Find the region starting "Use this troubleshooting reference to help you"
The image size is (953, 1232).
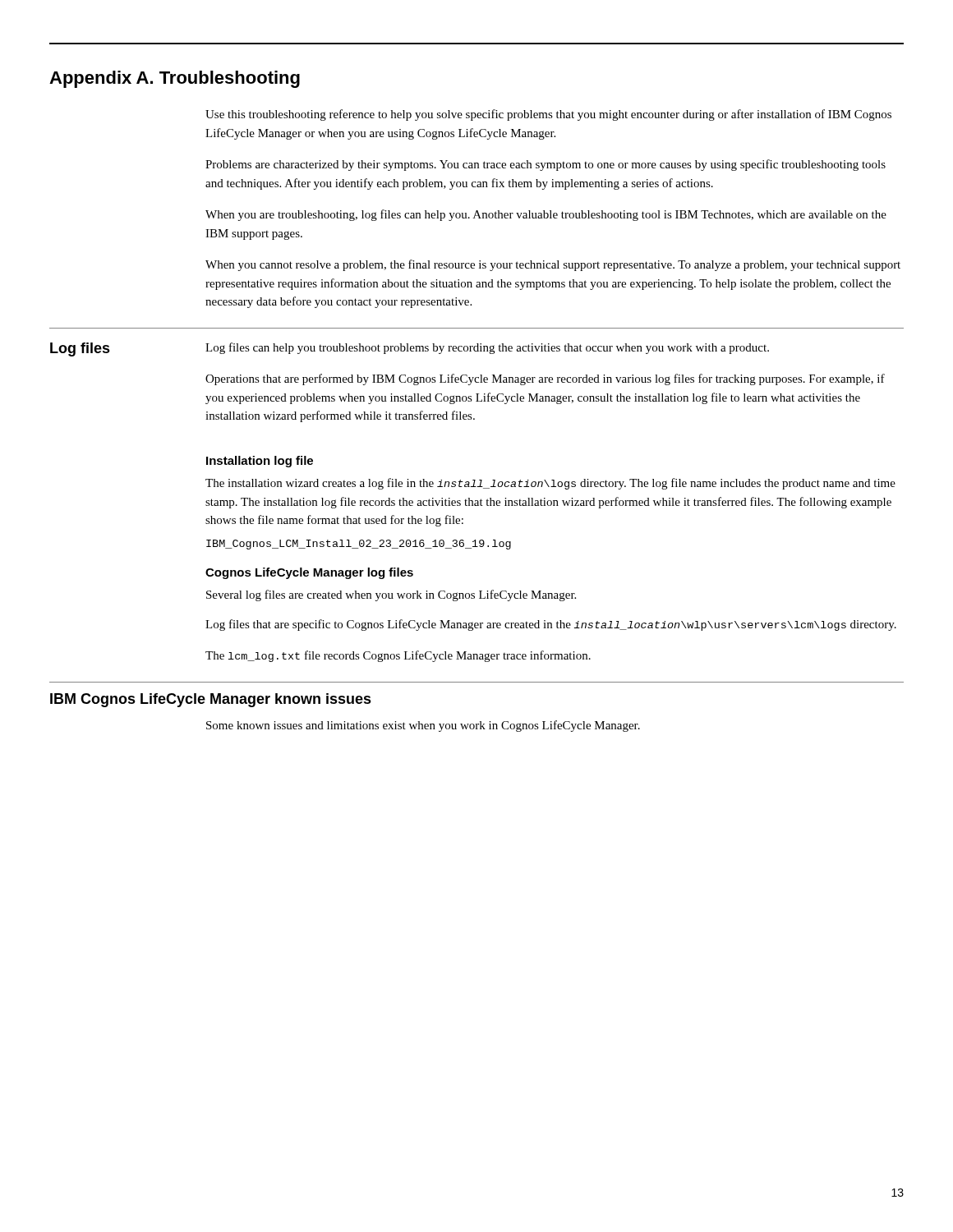tap(549, 123)
